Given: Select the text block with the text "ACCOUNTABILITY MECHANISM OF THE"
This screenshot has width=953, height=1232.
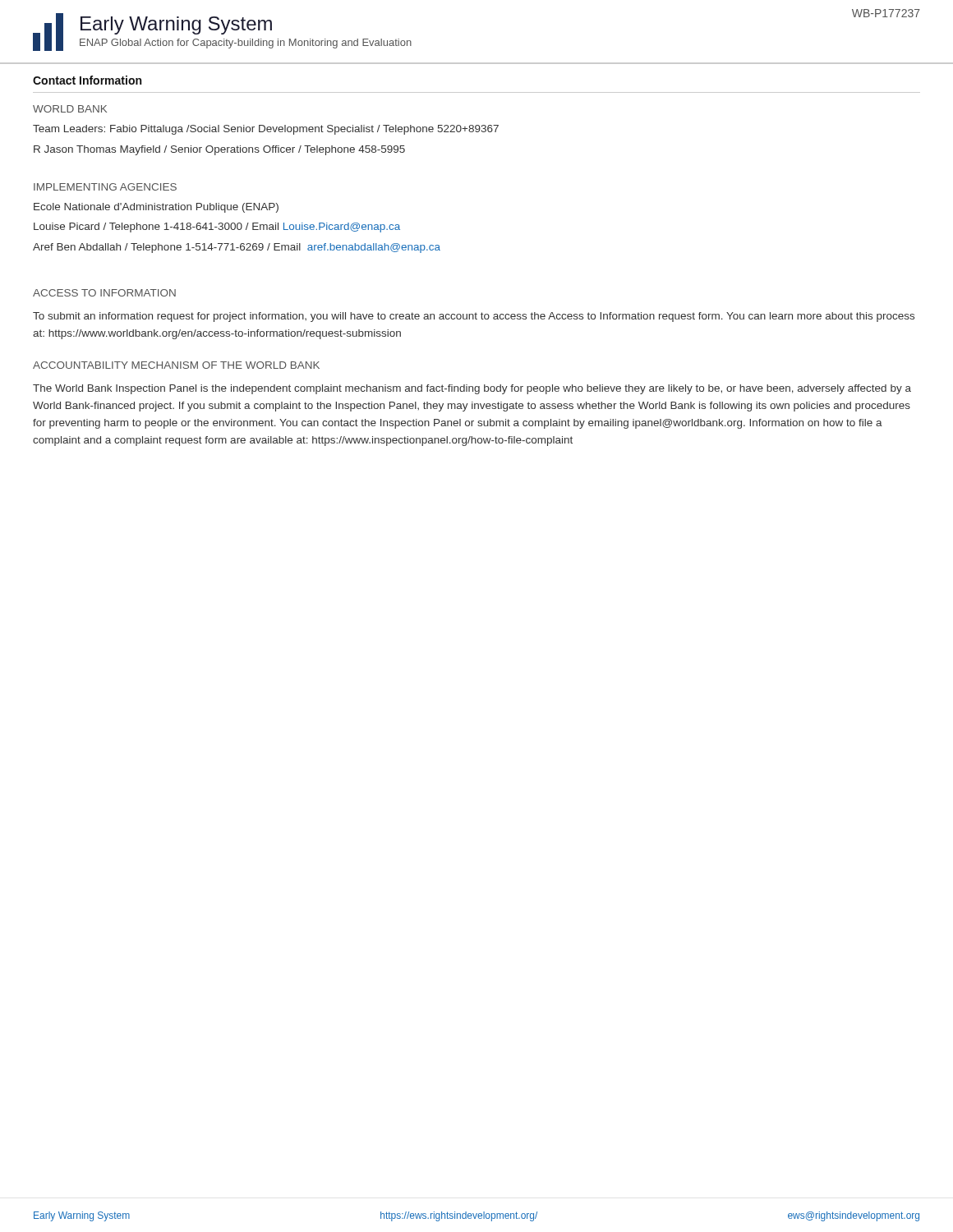Looking at the screenshot, I should point(176,365).
